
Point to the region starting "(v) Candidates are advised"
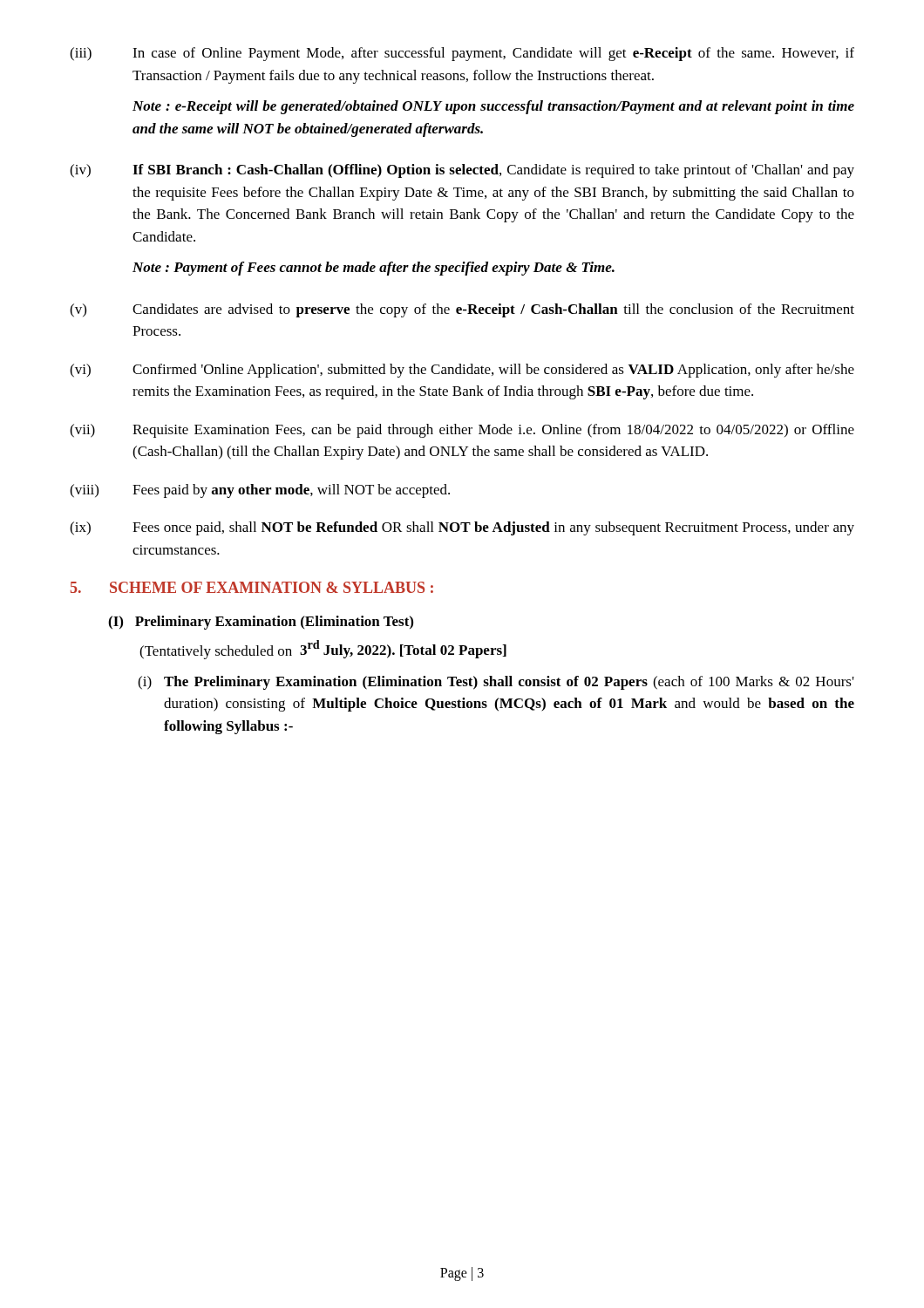(462, 320)
